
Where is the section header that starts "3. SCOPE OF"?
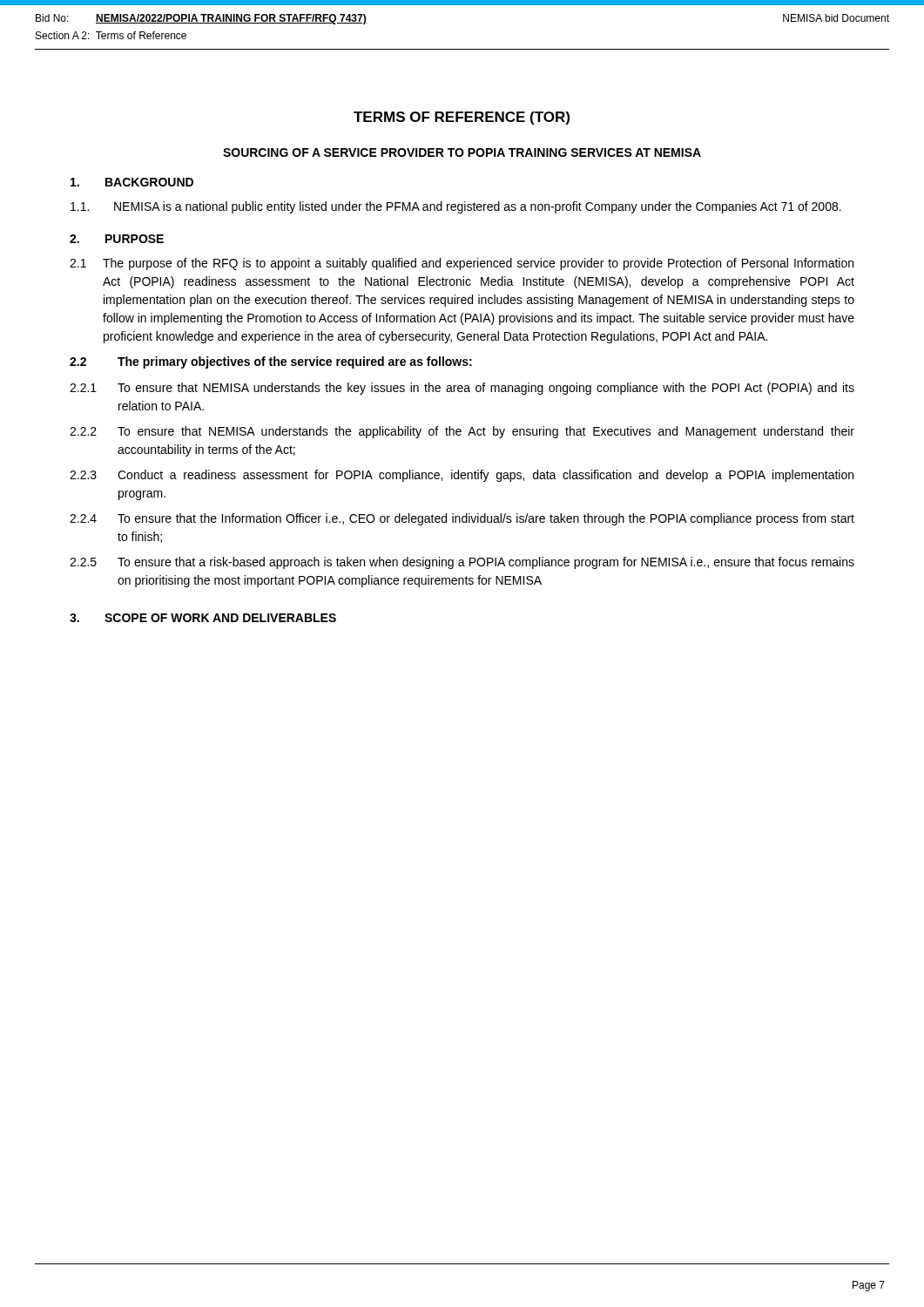click(x=203, y=618)
